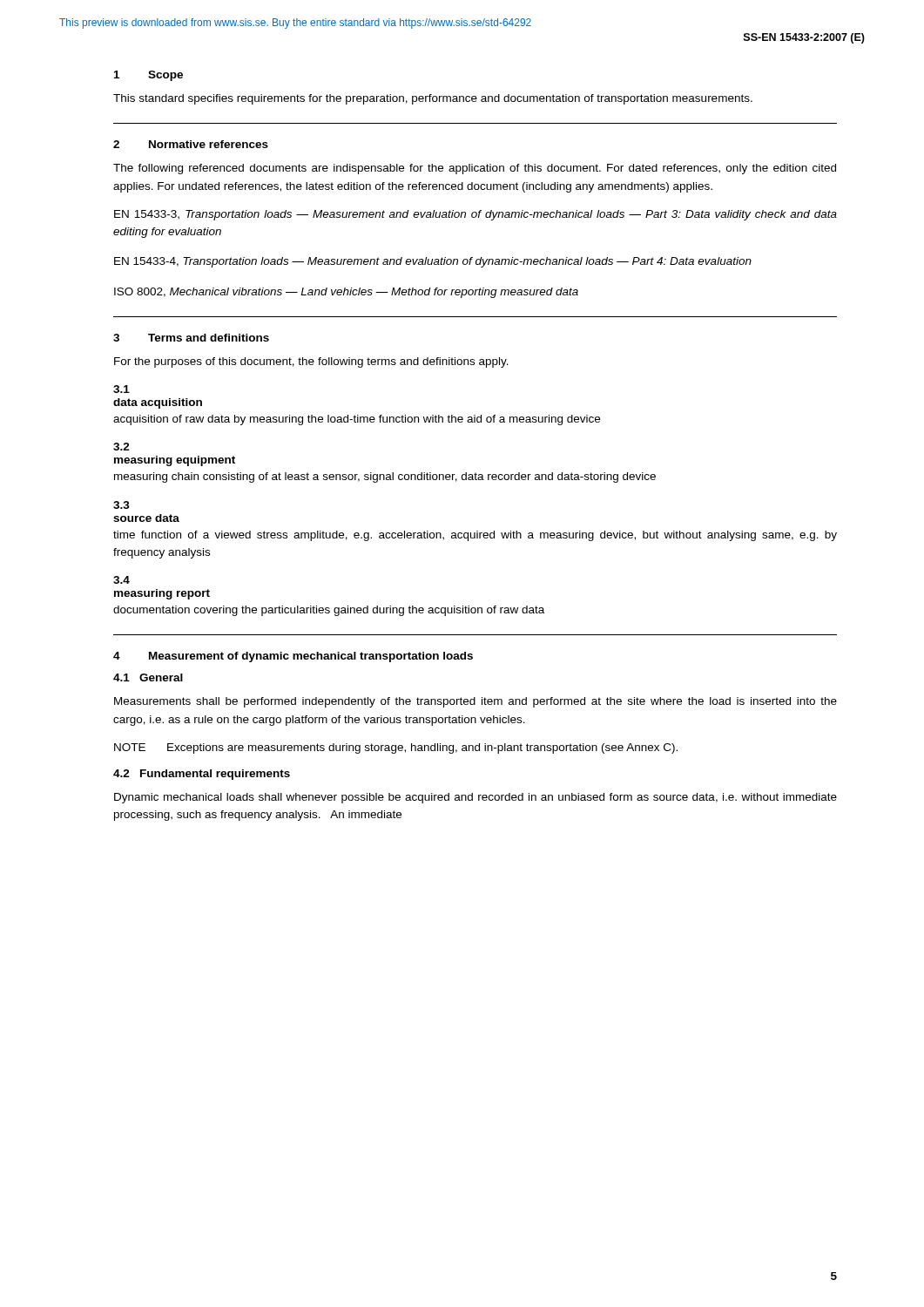Screen dimensions: 1307x924
Task: Find the block starting "2Normative references"
Action: [191, 144]
